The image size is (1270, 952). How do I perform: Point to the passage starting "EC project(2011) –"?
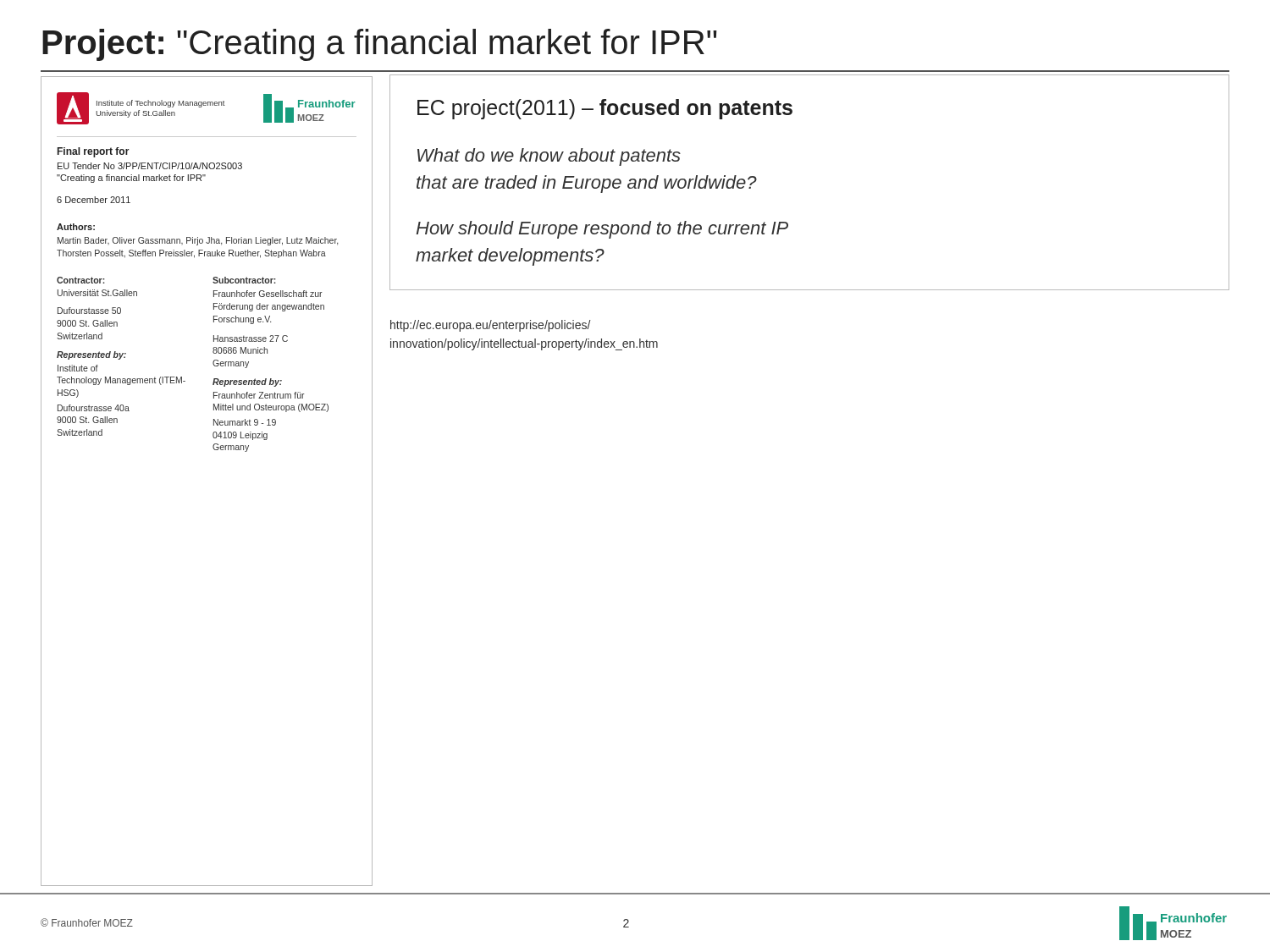pyautogui.click(x=605, y=109)
